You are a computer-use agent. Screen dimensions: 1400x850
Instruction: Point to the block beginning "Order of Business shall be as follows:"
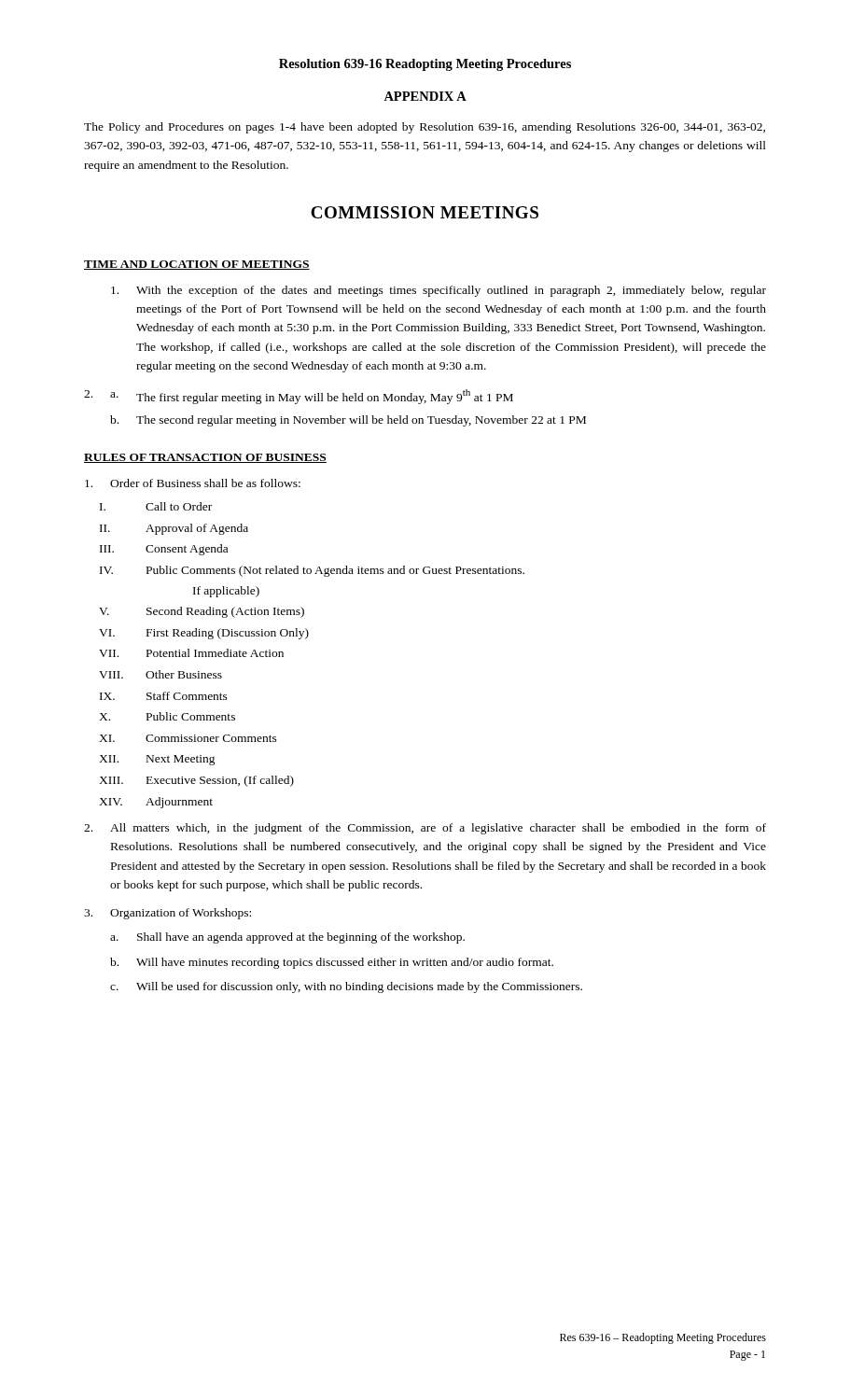pyautogui.click(x=193, y=483)
